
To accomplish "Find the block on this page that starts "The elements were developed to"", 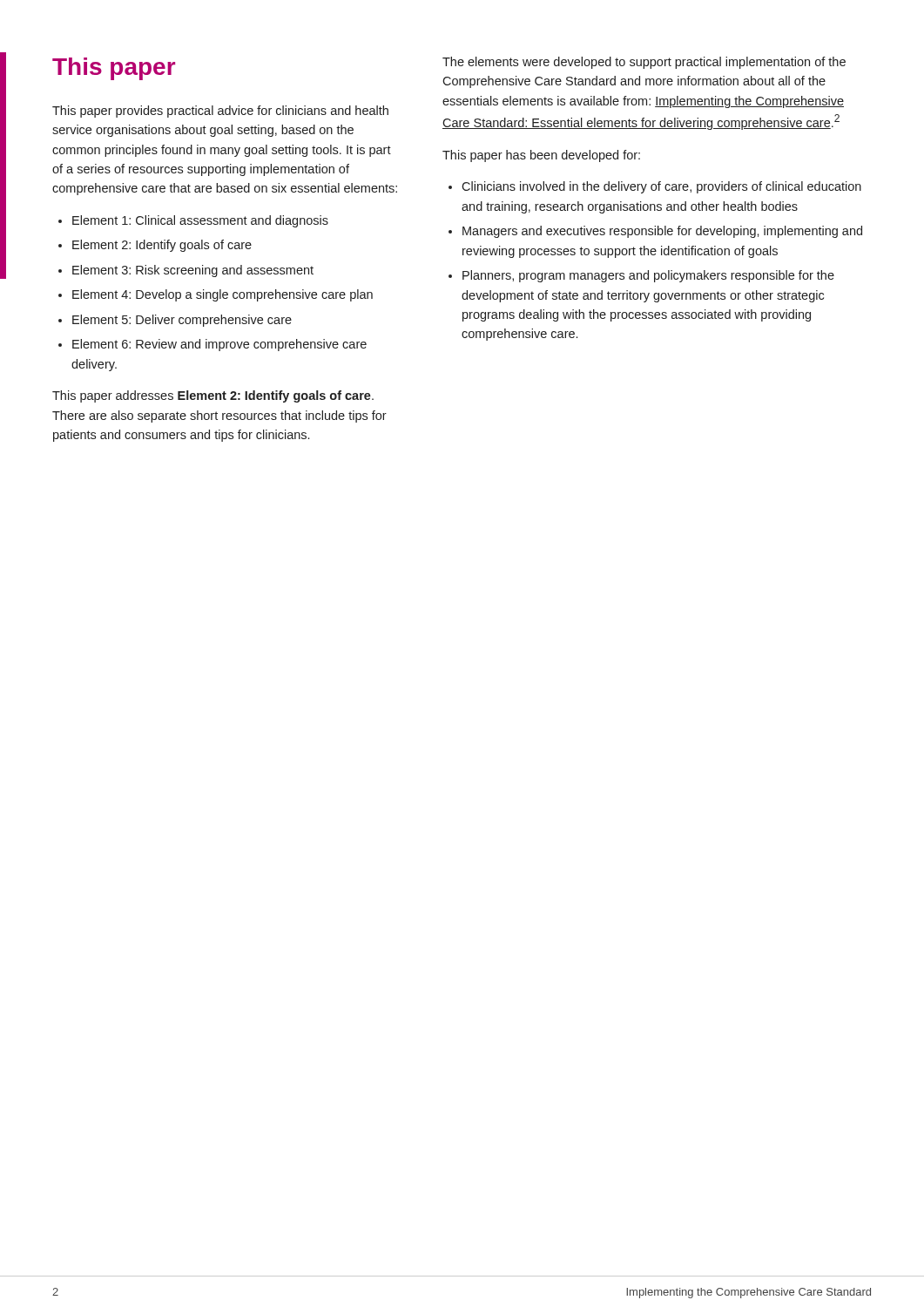I will click(x=657, y=93).
